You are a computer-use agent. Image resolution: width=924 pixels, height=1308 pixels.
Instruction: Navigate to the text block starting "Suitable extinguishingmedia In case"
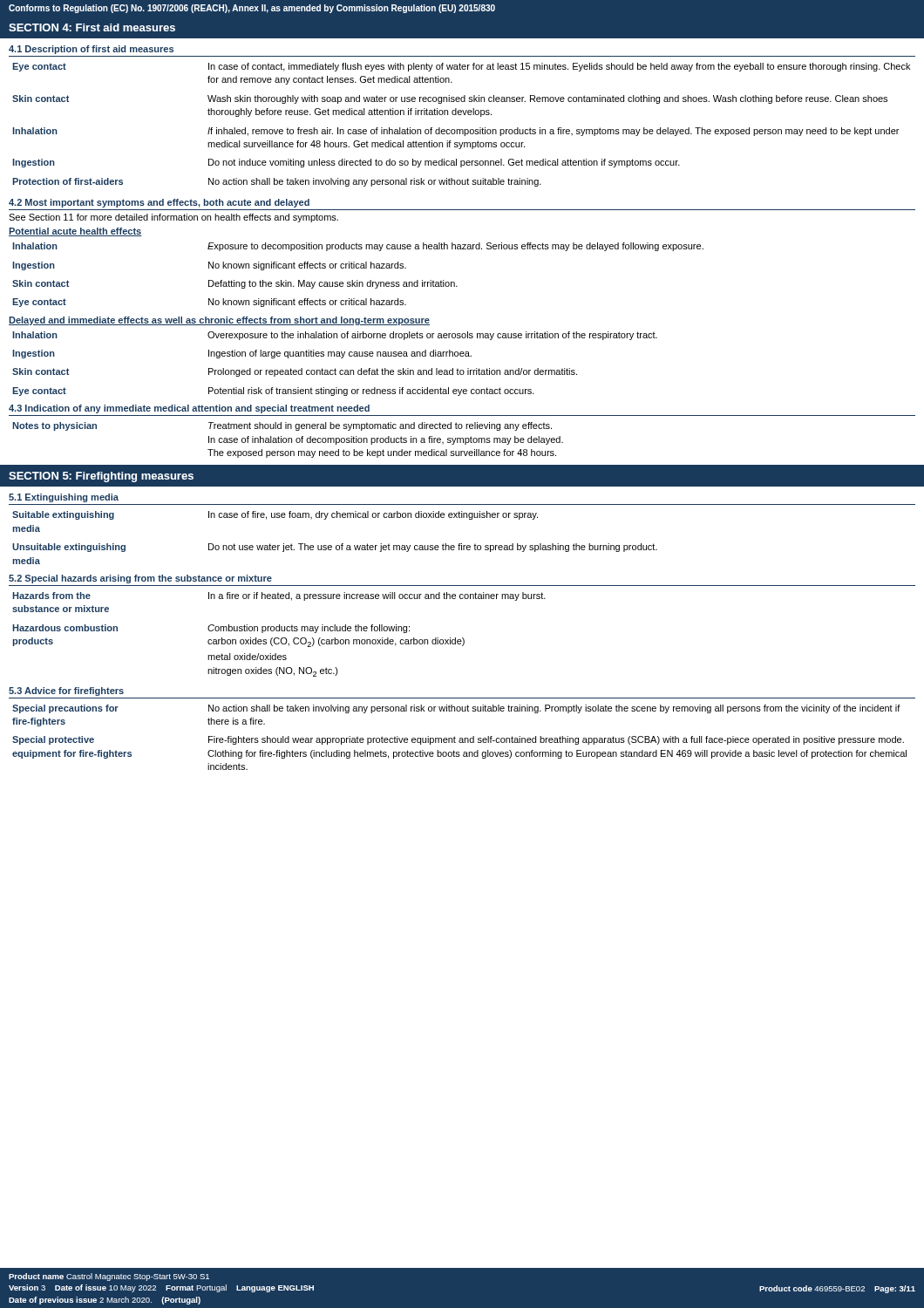click(x=462, y=522)
